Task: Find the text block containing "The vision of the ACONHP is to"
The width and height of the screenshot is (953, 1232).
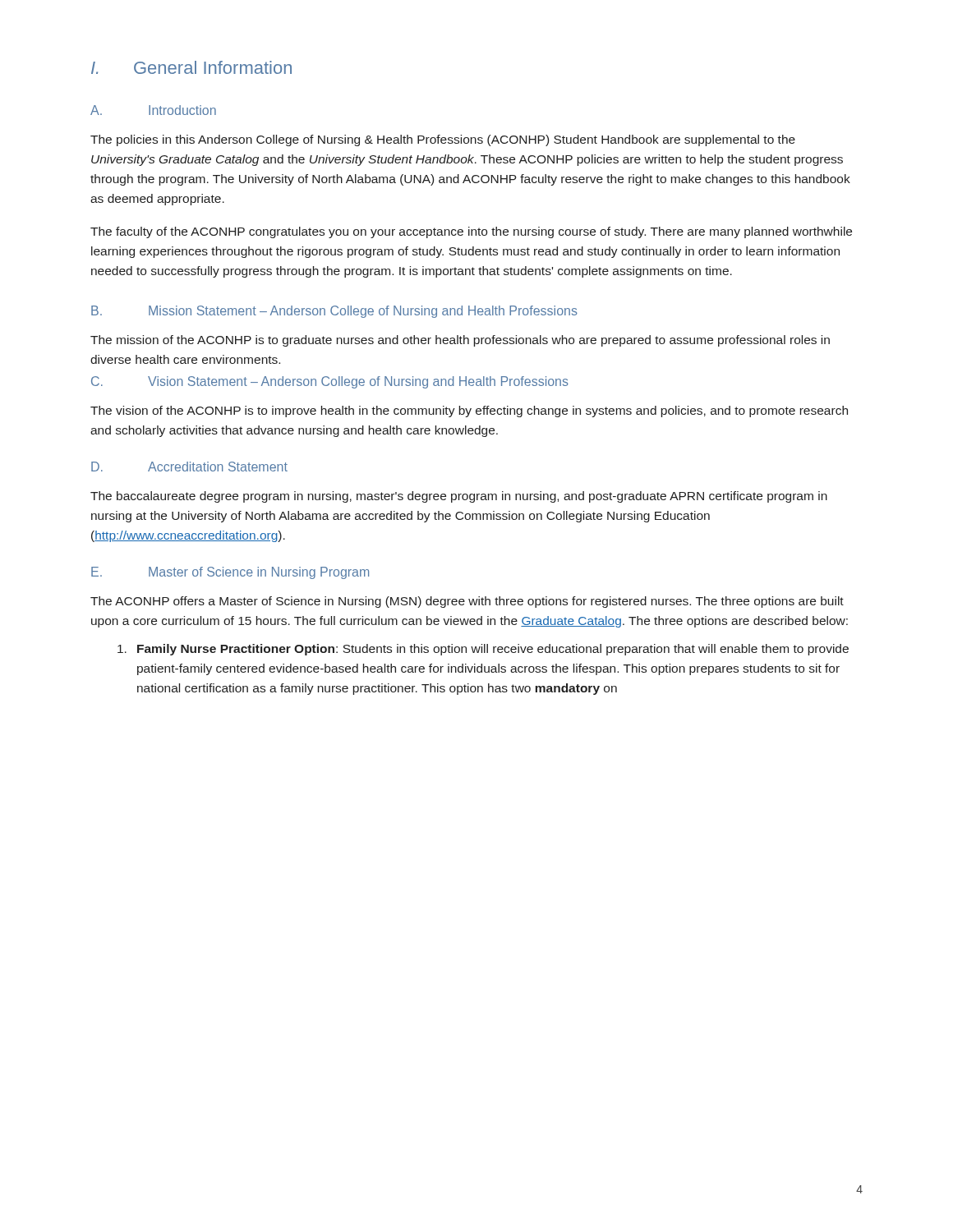Action: (469, 420)
